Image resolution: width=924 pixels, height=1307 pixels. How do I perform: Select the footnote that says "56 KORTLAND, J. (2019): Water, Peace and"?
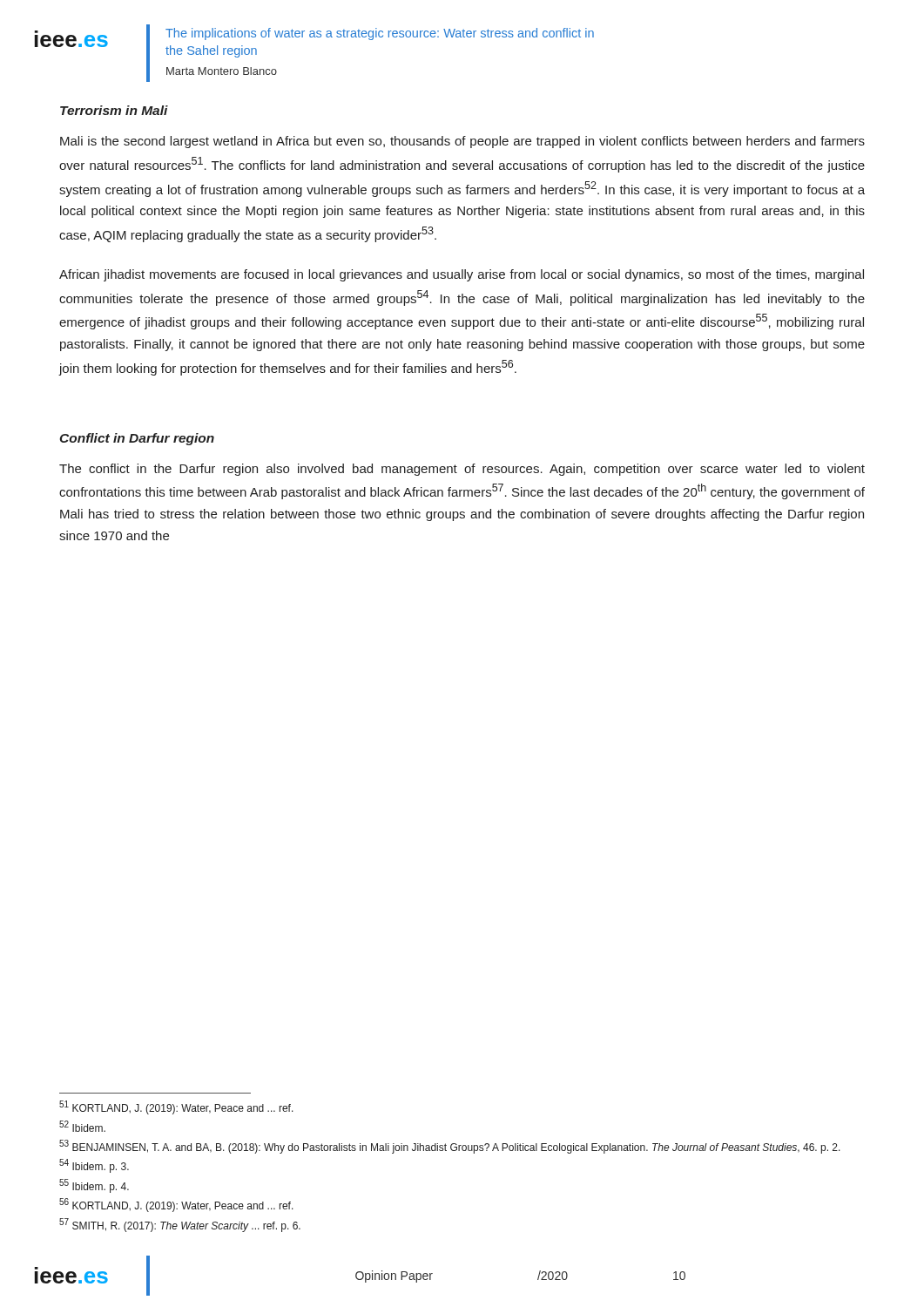(x=176, y=1205)
